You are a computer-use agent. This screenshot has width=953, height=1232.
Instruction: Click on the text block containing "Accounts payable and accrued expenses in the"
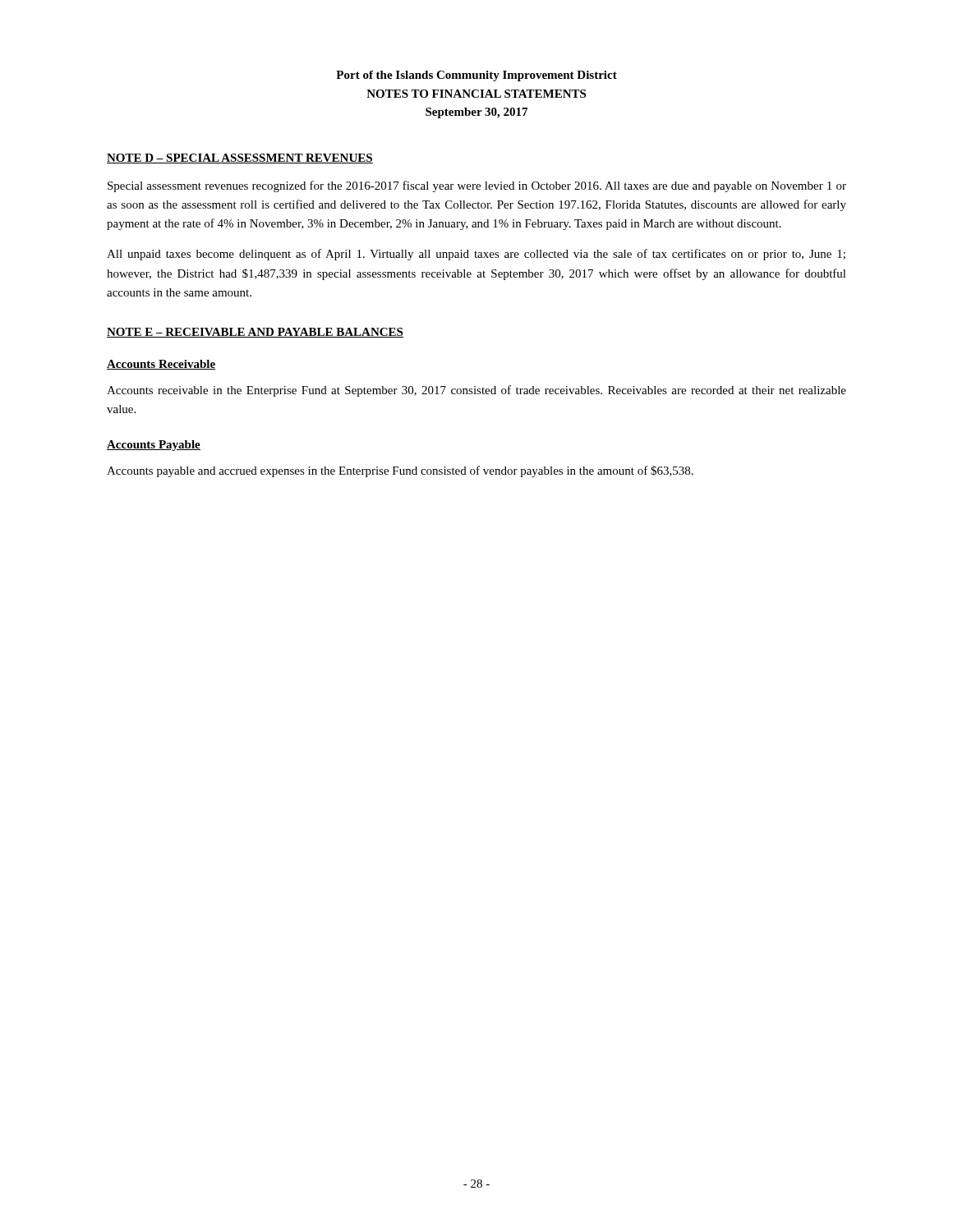click(400, 470)
